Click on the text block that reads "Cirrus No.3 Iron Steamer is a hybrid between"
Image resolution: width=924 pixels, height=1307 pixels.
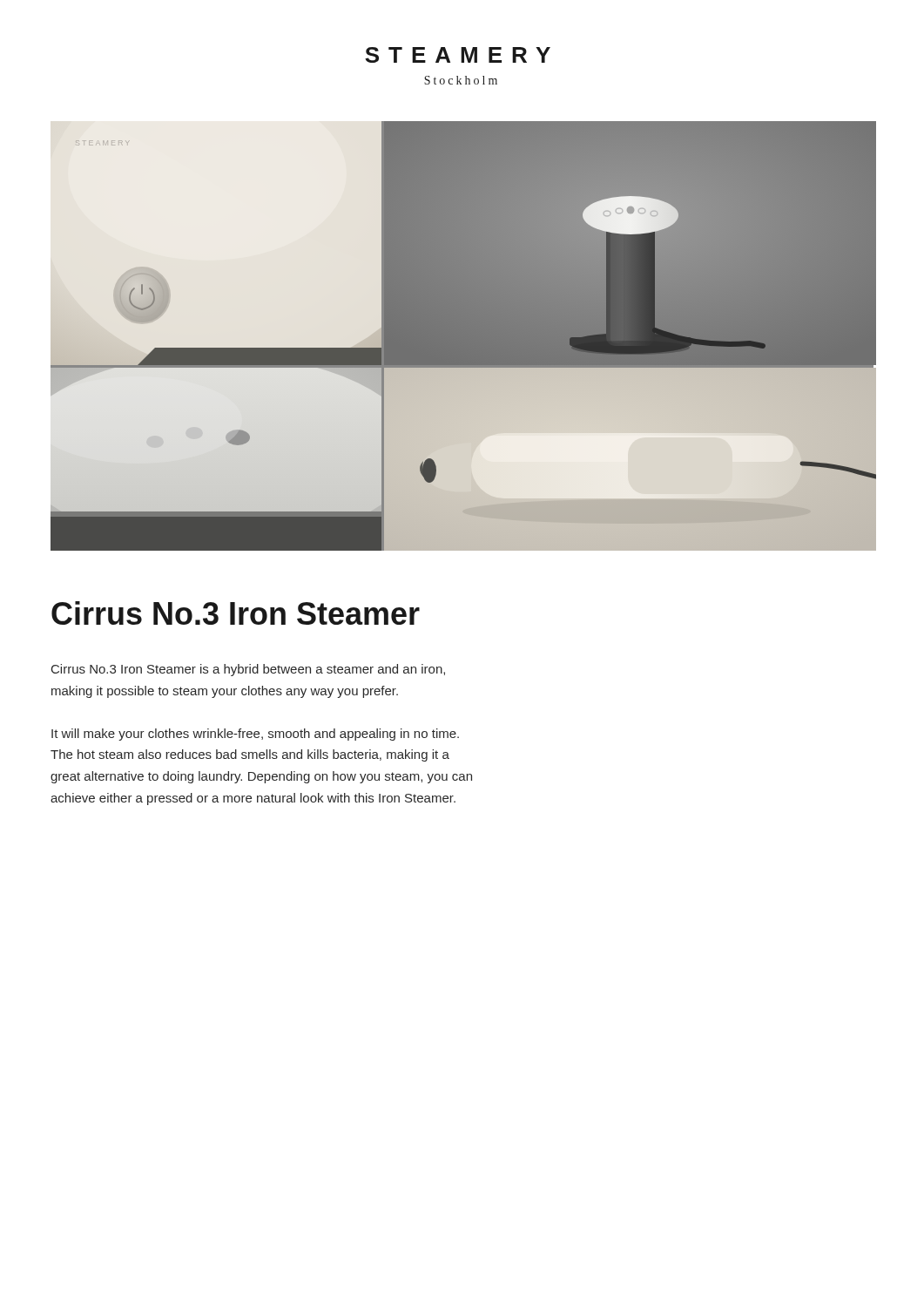(248, 680)
